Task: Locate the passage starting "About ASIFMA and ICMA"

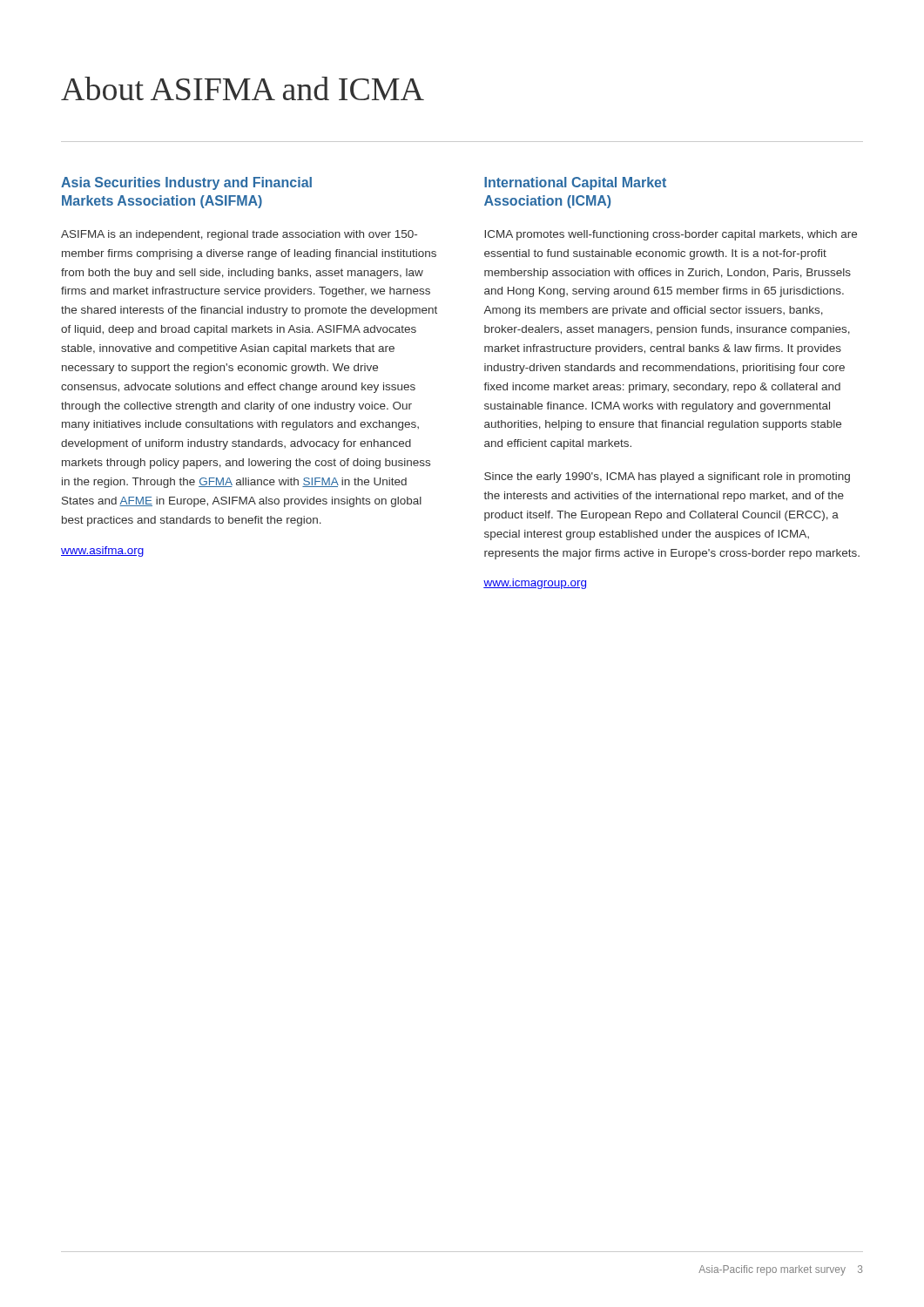Action: [x=243, y=88]
